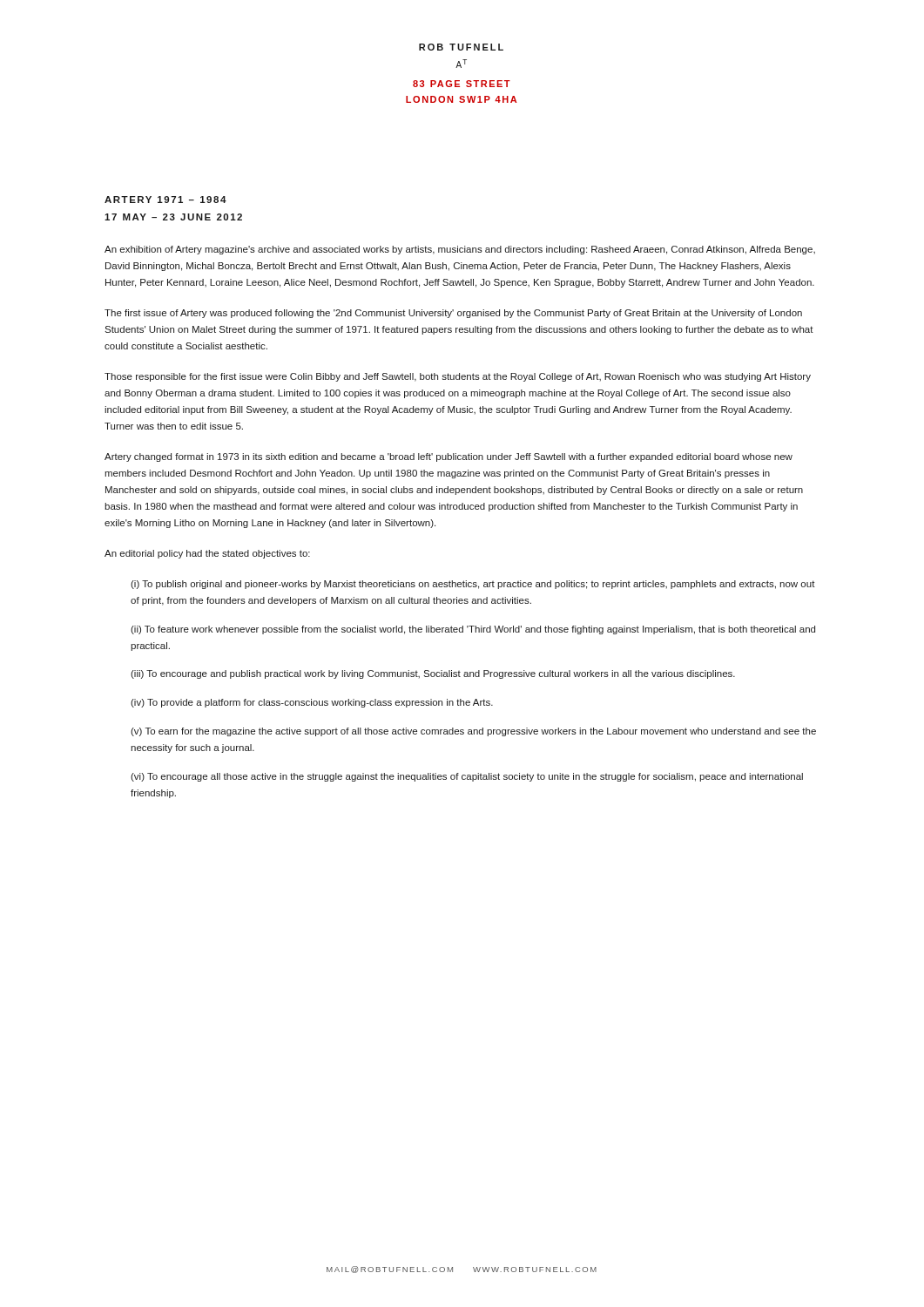The height and width of the screenshot is (1307, 924).
Task: Locate the list item that says "(i) To publish original and pioneer-works by Marxist"
Action: pos(473,592)
